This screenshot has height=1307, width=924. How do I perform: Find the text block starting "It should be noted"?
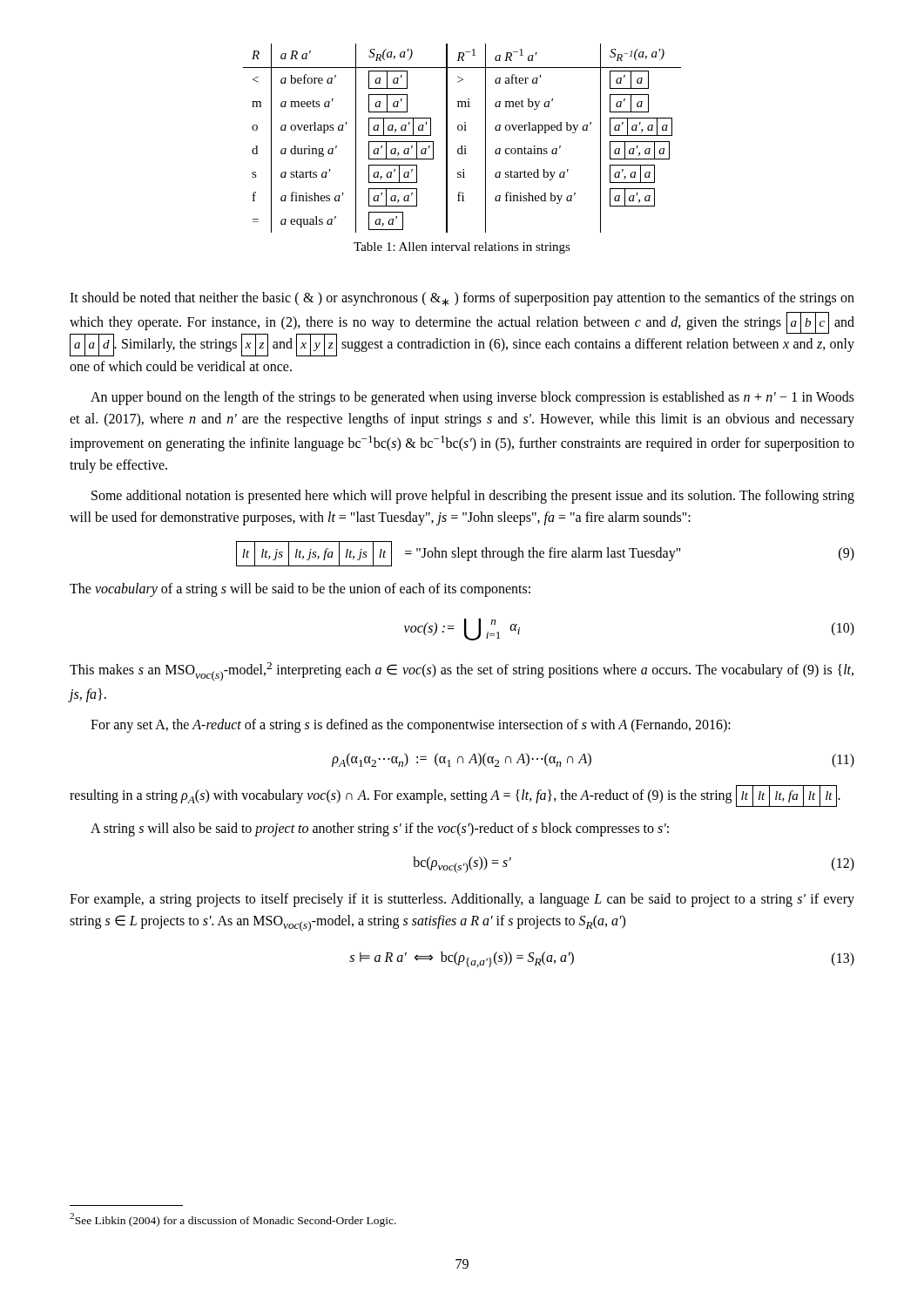coord(462,332)
